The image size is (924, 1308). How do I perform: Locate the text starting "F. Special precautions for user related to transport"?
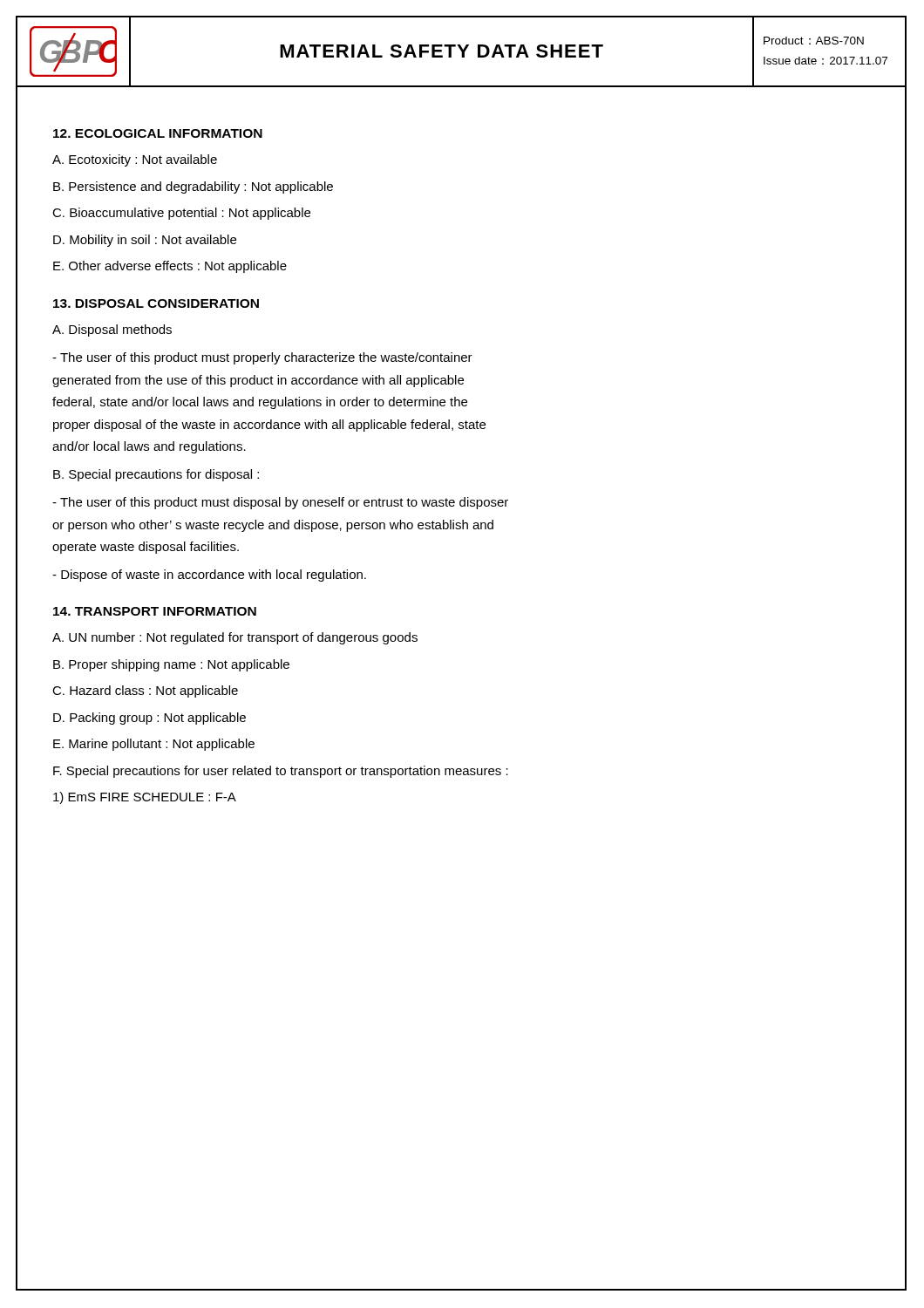coord(281,770)
